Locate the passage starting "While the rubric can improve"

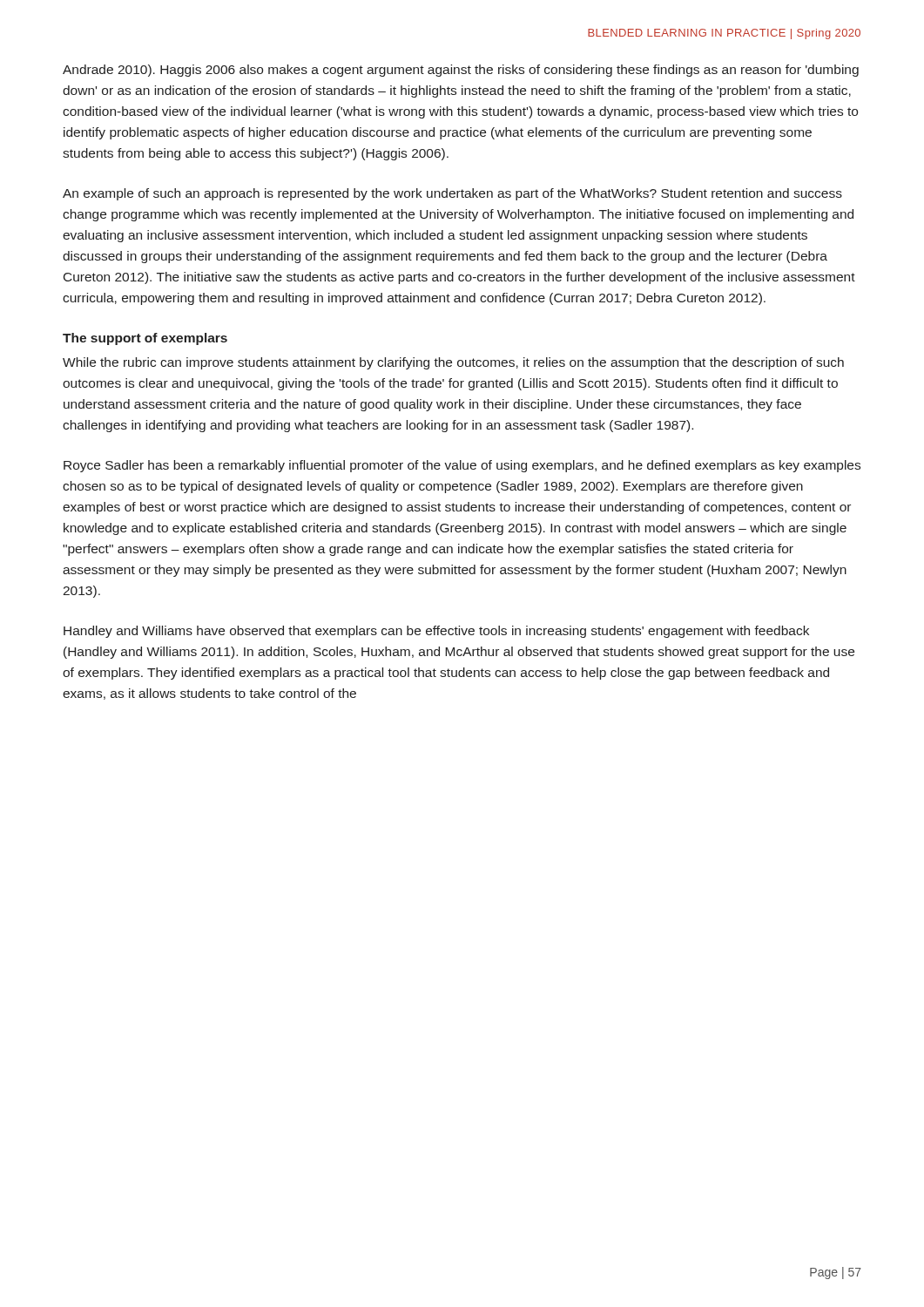point(454,394)
